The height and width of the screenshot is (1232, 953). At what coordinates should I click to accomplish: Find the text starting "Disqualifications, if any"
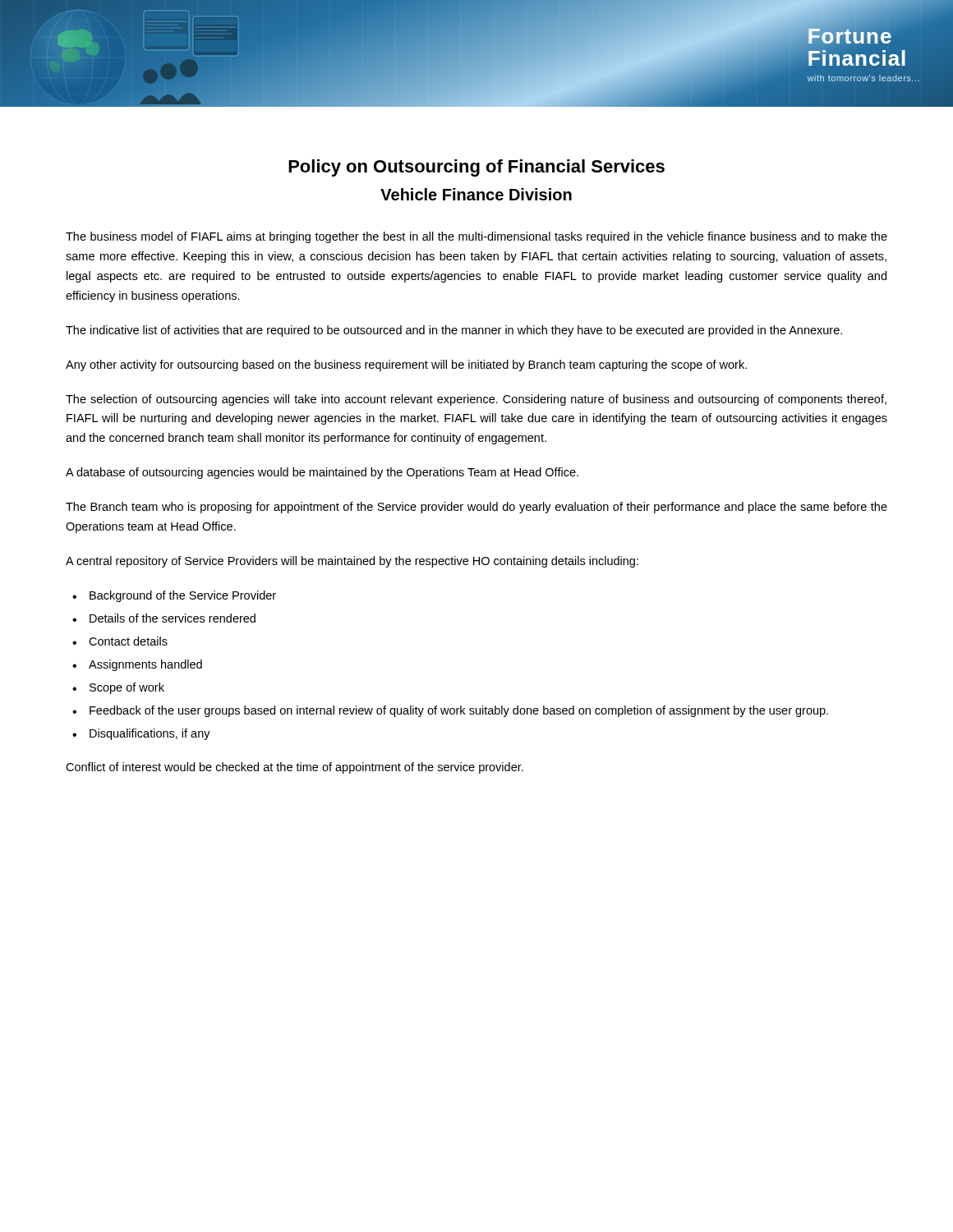tap(149, 733)
